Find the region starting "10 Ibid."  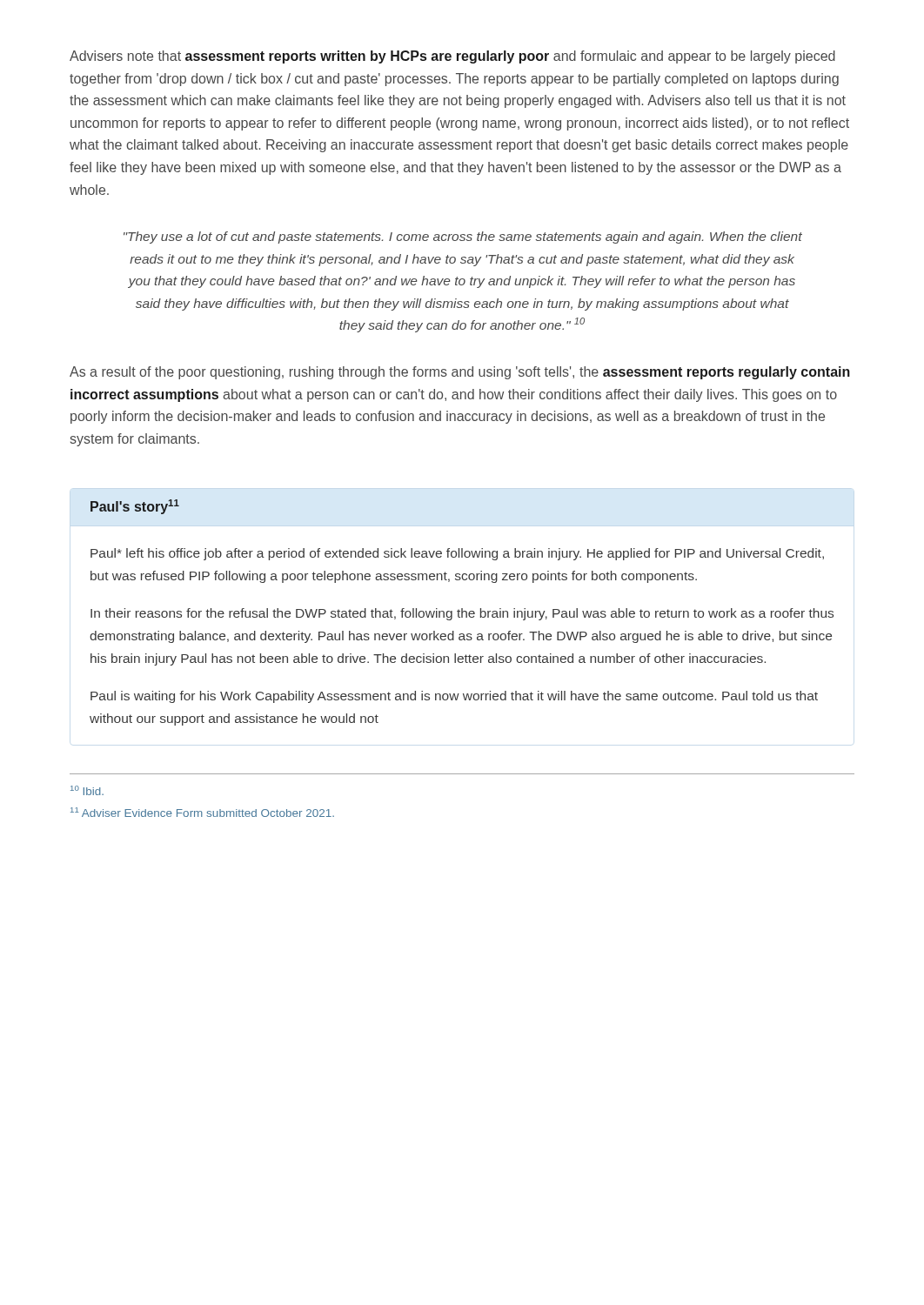pyautogui.click(x=87, y=791)
